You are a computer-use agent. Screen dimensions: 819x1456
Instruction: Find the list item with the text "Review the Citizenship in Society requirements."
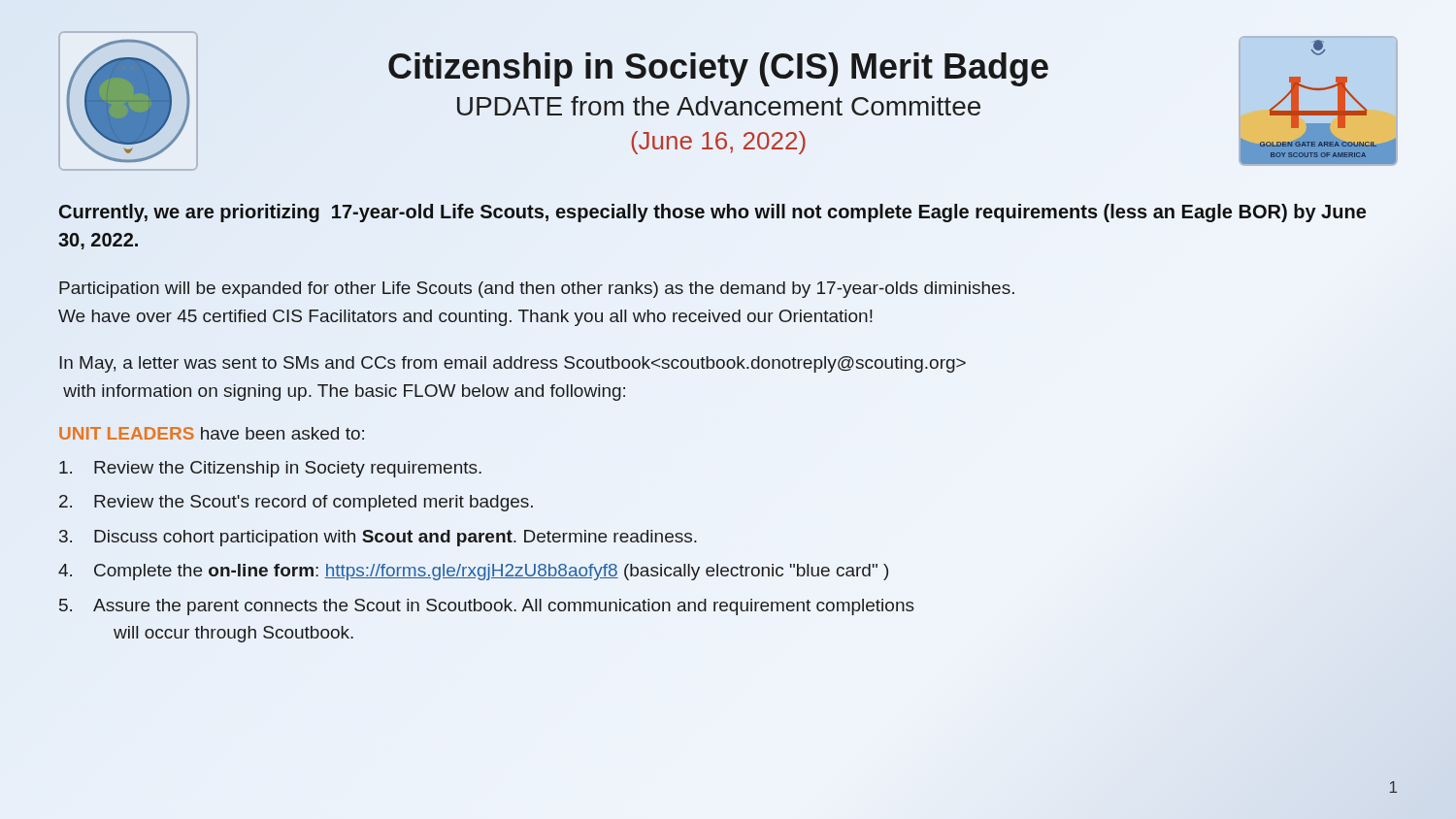(x=270, y=469)
